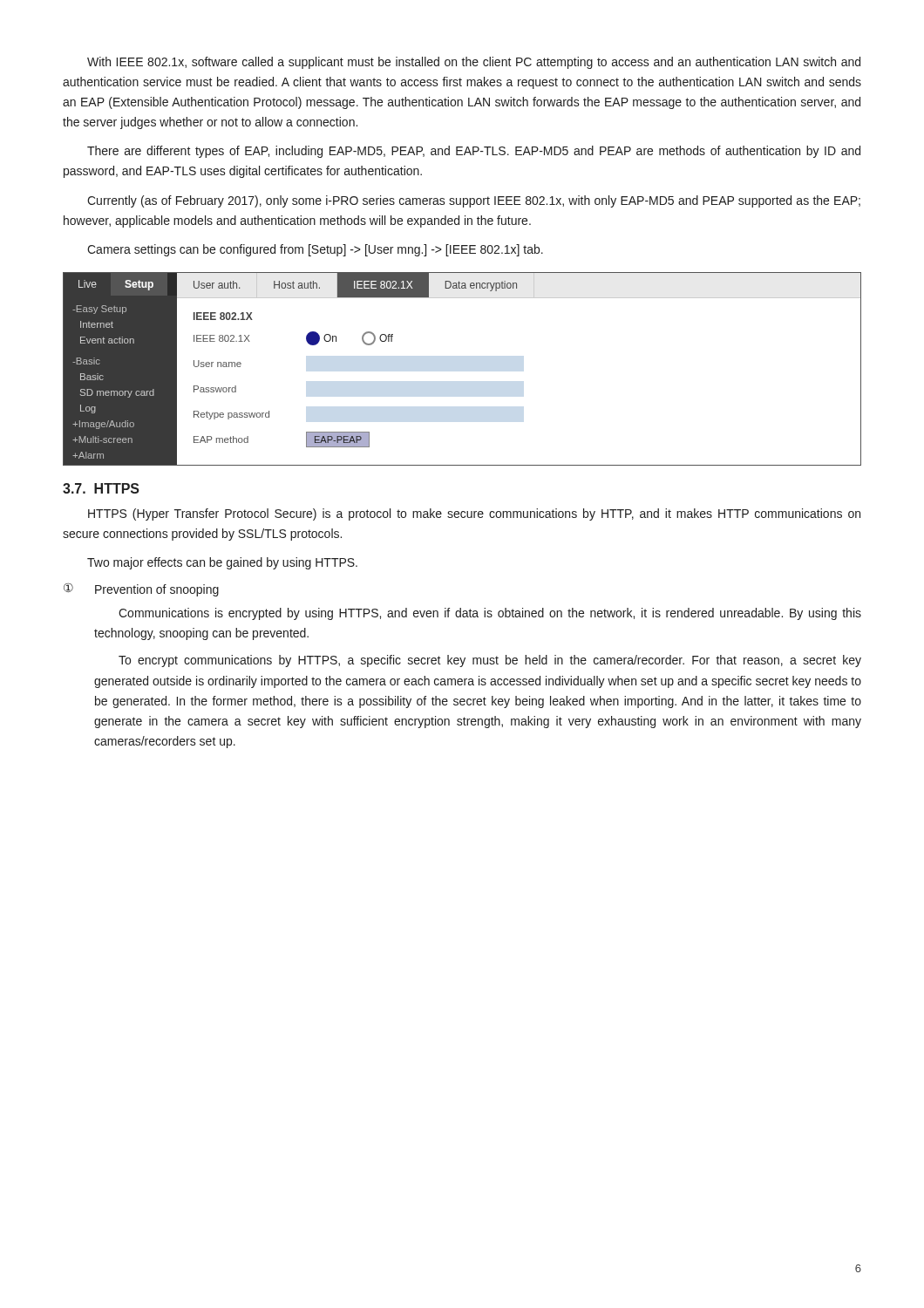Locate the section header that reads "3.7. HTTPS"

101,489
